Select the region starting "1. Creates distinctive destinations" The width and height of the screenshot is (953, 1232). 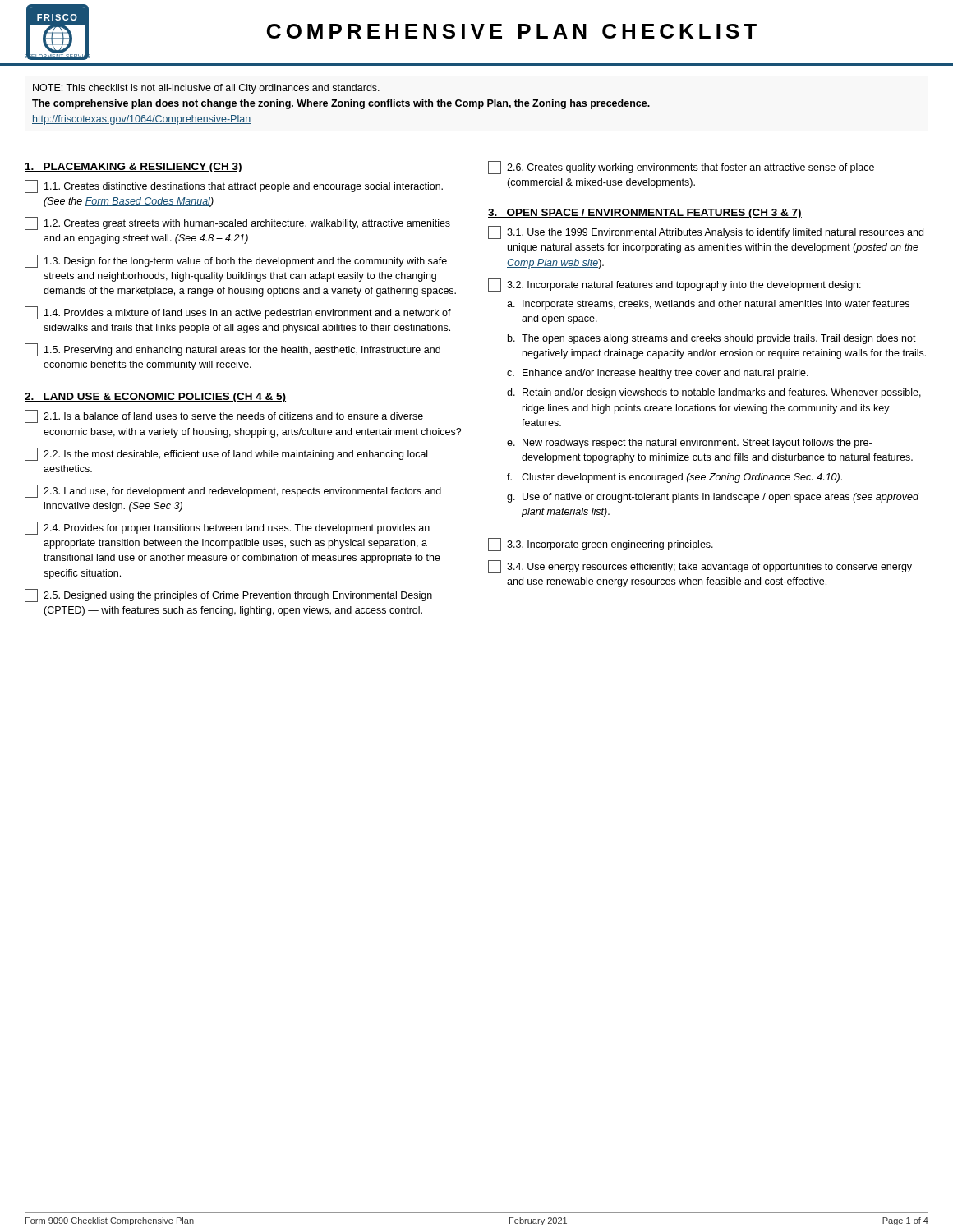[245, 194]
